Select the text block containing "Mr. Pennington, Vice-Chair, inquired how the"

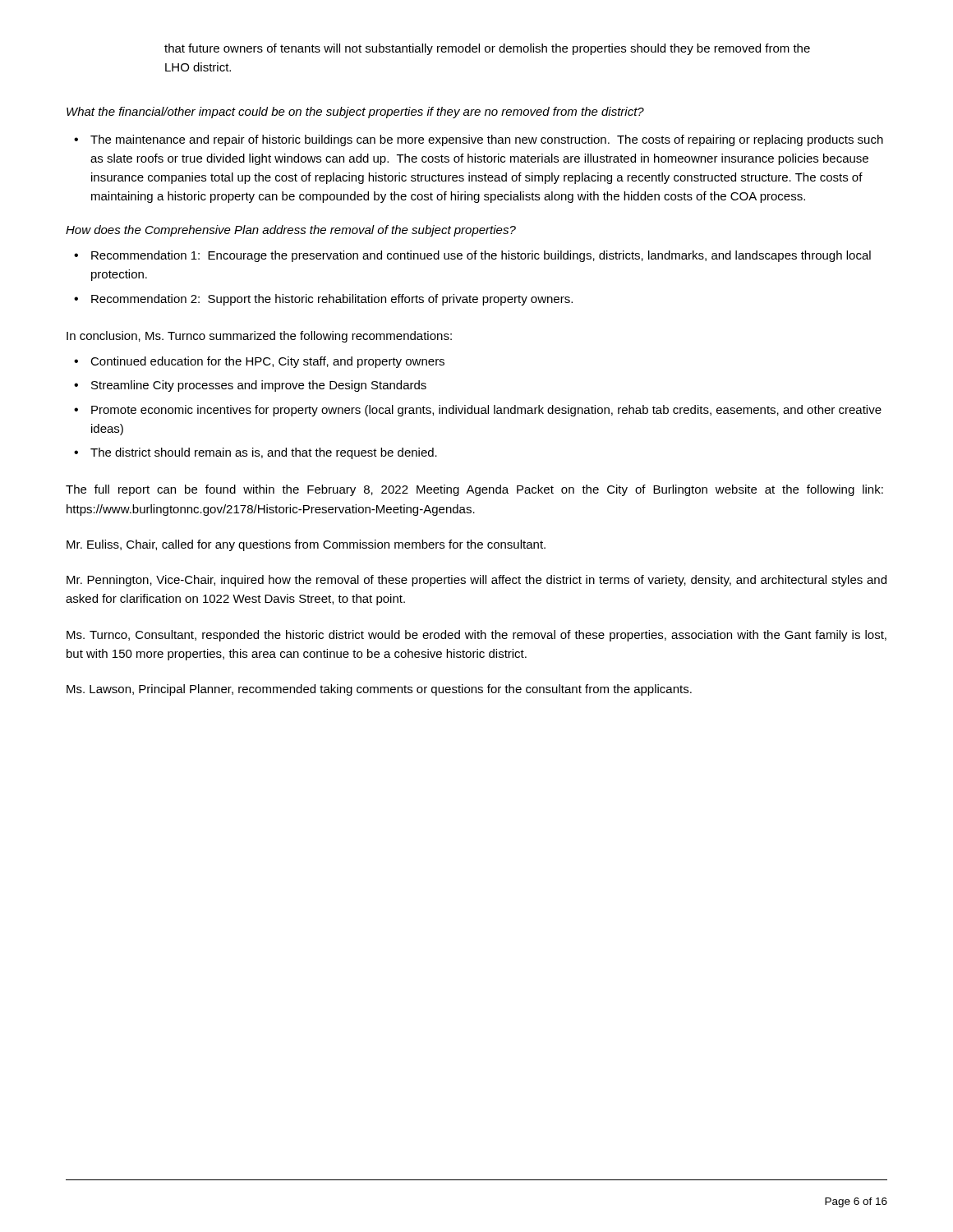[476, 589]
